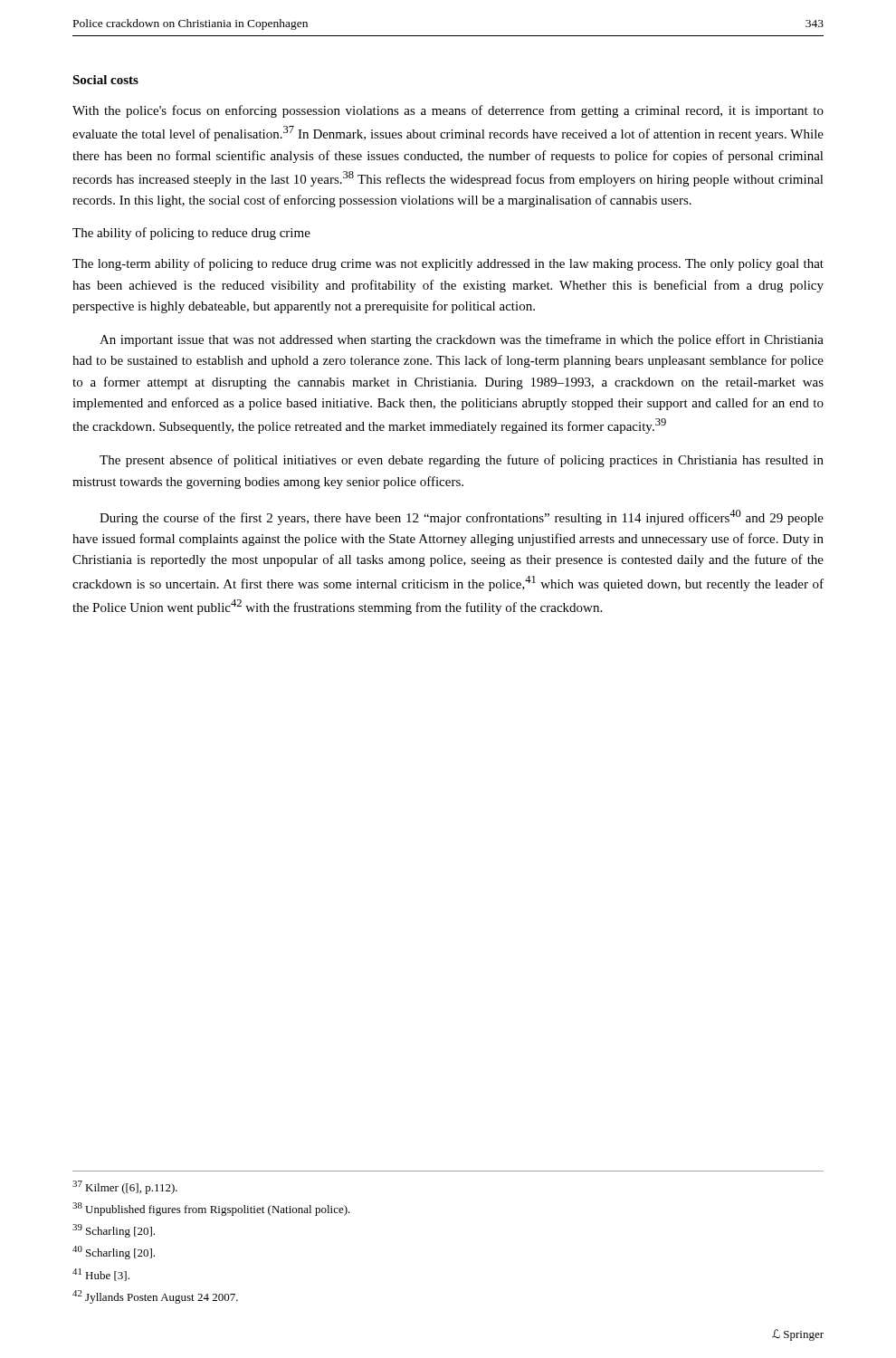Point to the block beginning "During the course of the"
896x1358 pixels.
tap(448, 561)
